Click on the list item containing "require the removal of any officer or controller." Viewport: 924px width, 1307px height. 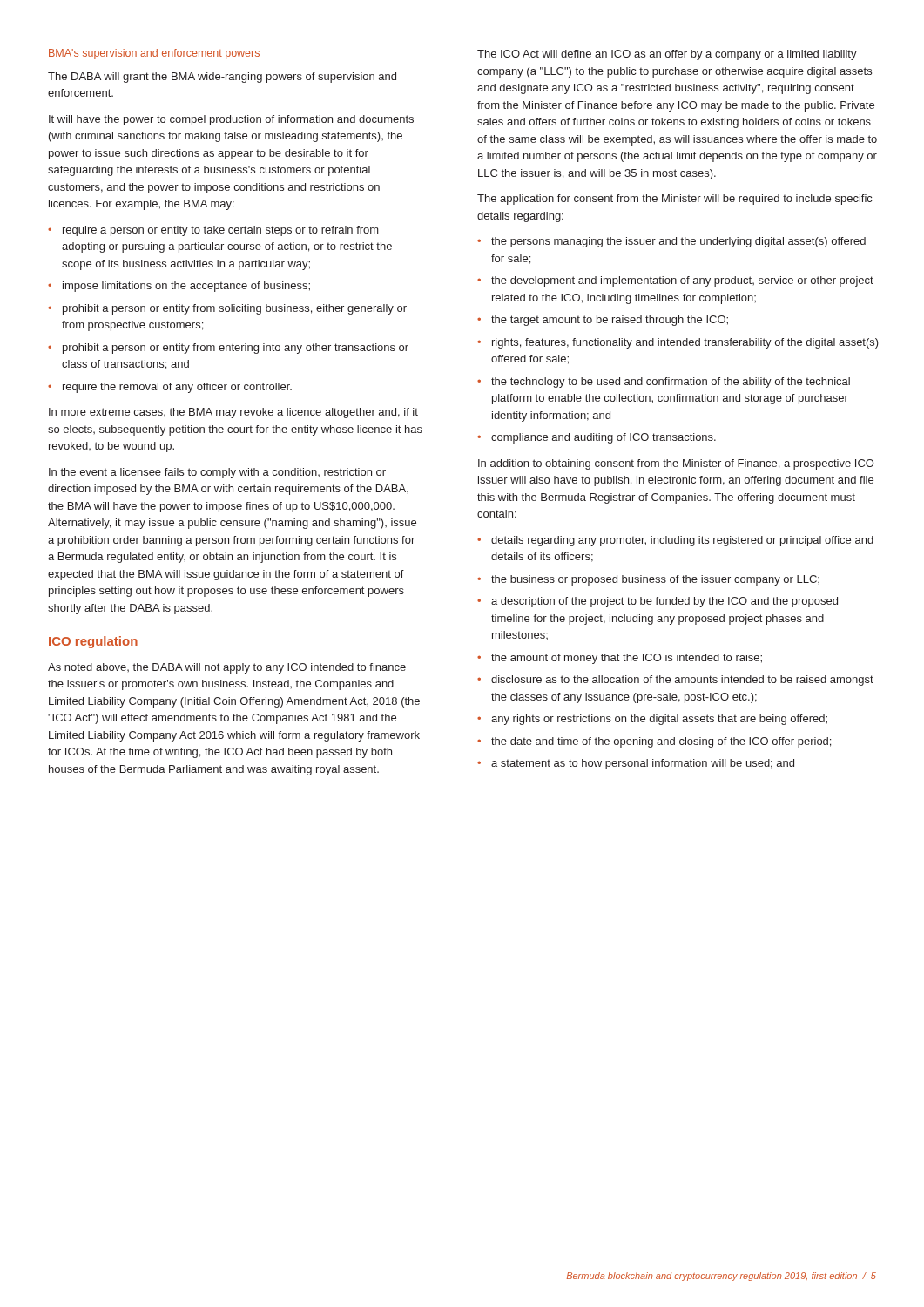[x=177, y=386]
